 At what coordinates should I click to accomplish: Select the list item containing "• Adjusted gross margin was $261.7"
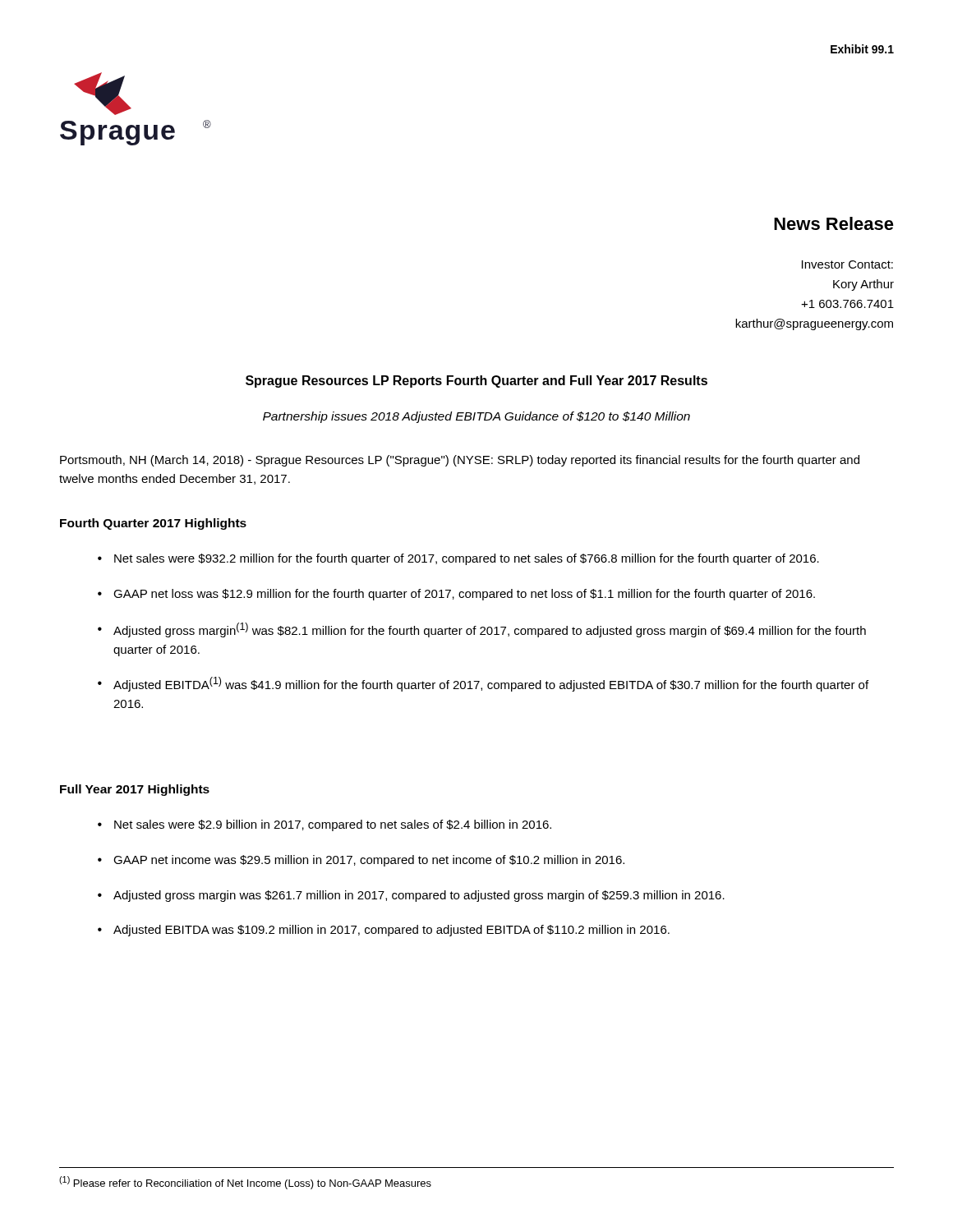476,895
